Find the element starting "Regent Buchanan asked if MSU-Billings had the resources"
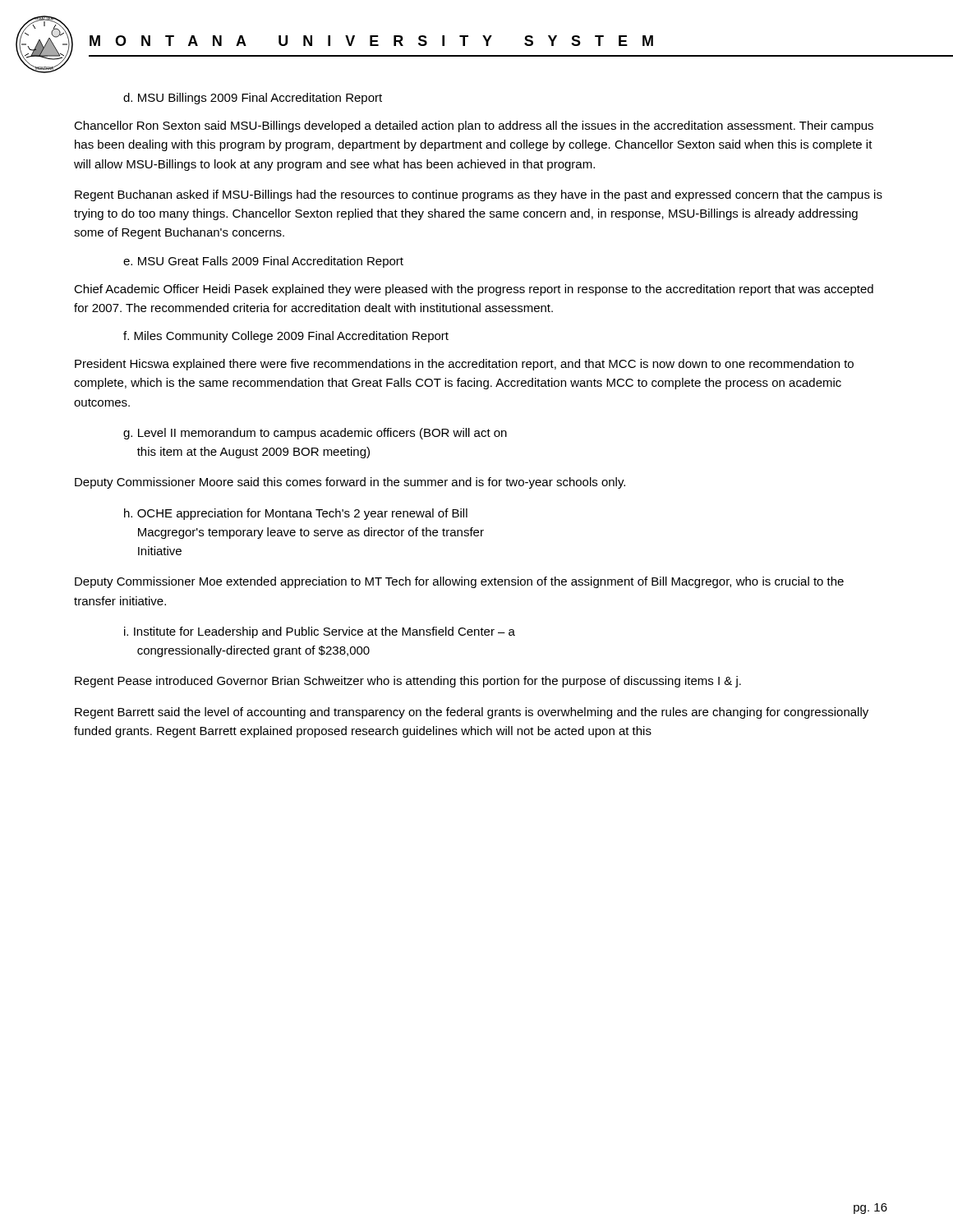 pos(478,213)
